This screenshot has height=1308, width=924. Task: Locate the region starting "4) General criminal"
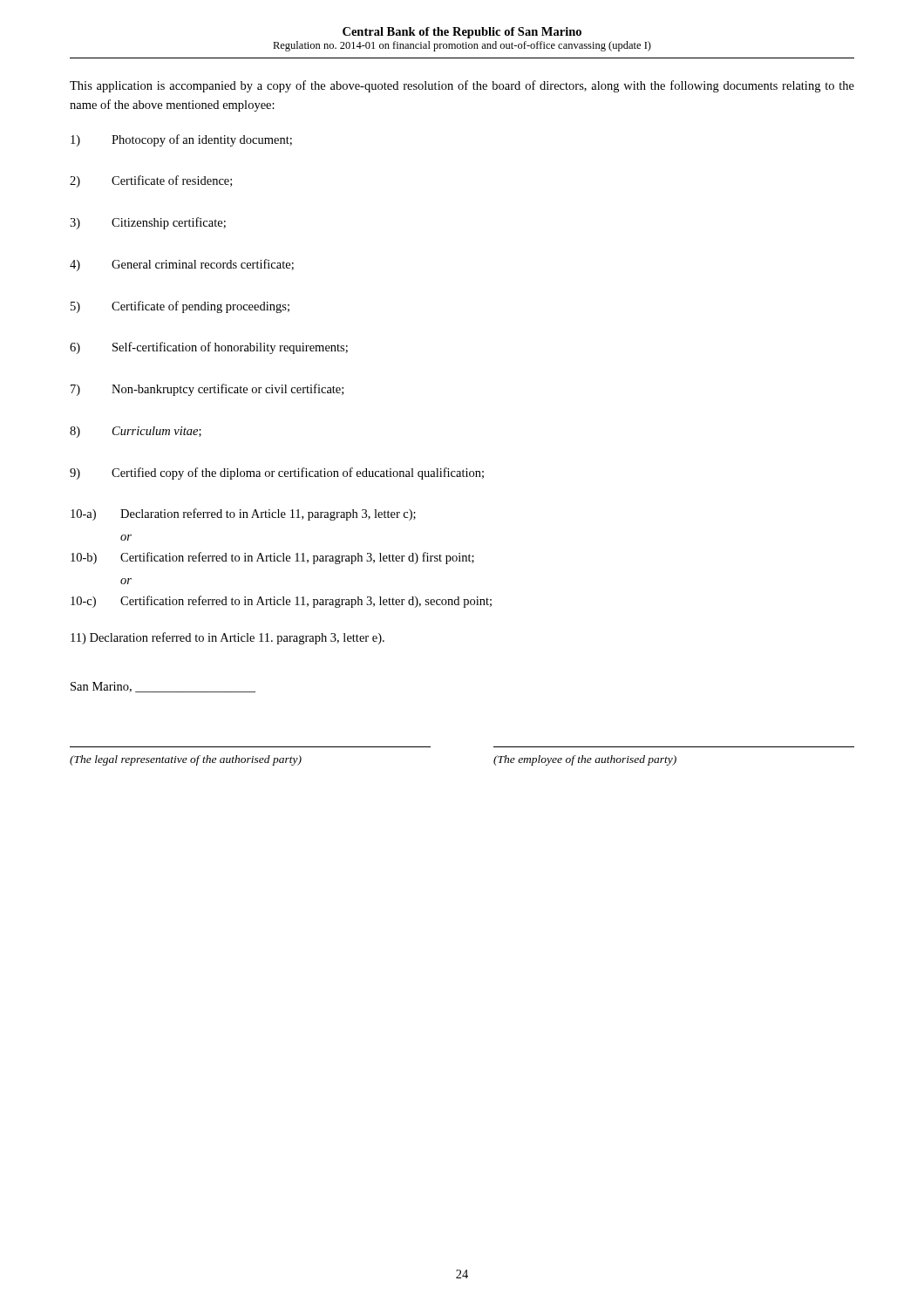[182, 265]
